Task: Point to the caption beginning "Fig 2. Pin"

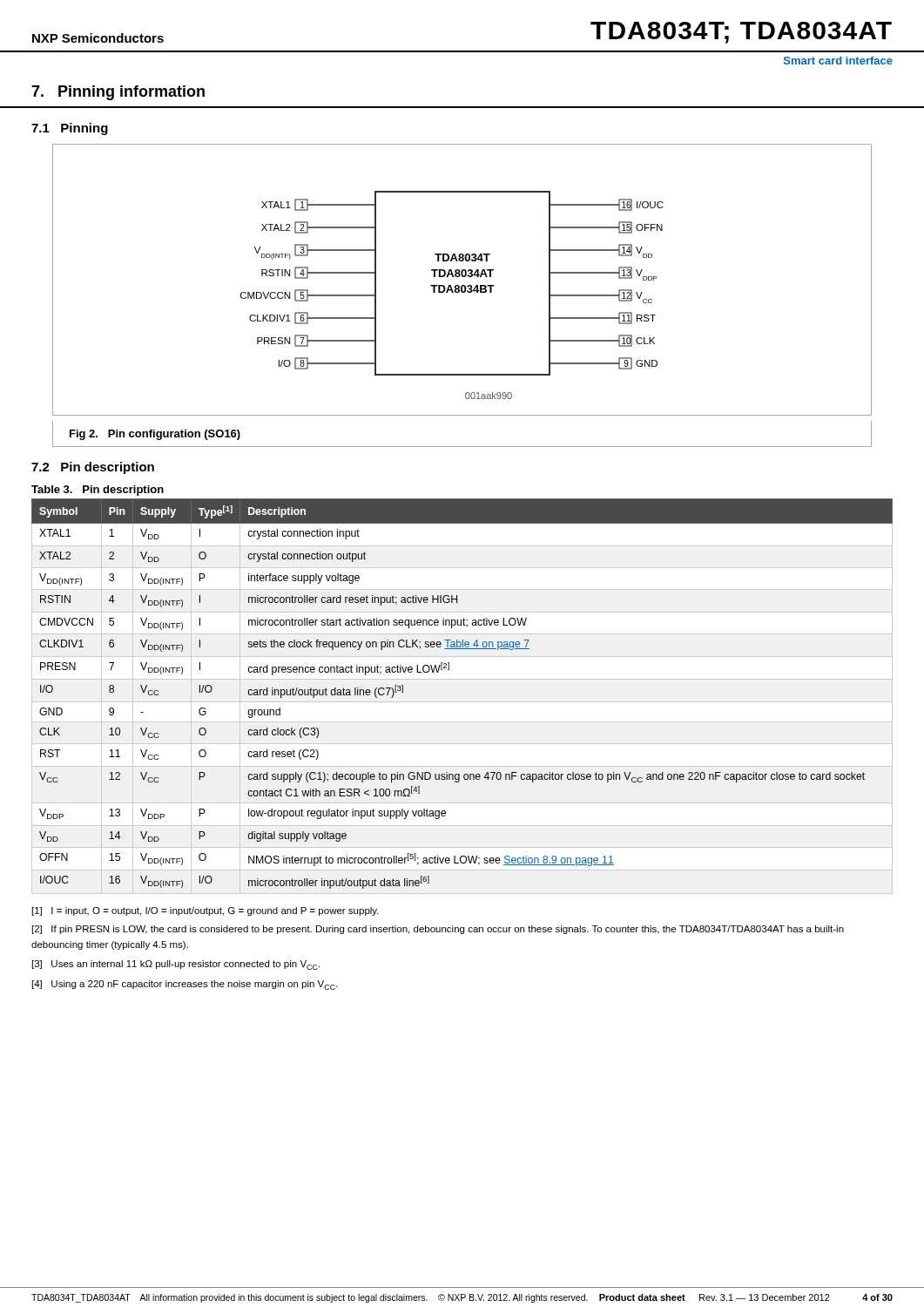Action: [x=155, y=434]
